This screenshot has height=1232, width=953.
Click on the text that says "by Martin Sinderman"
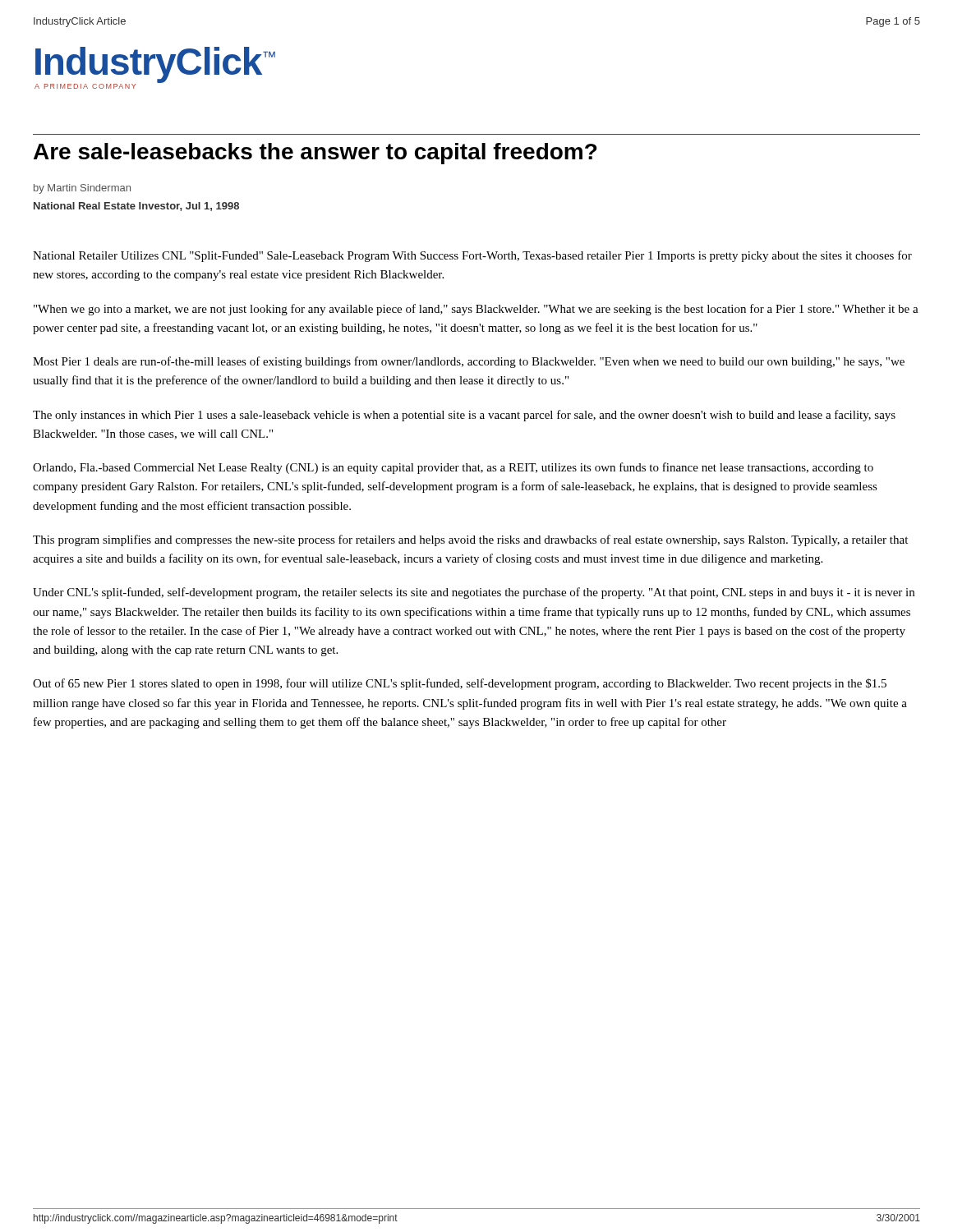(x=82, y=188)
